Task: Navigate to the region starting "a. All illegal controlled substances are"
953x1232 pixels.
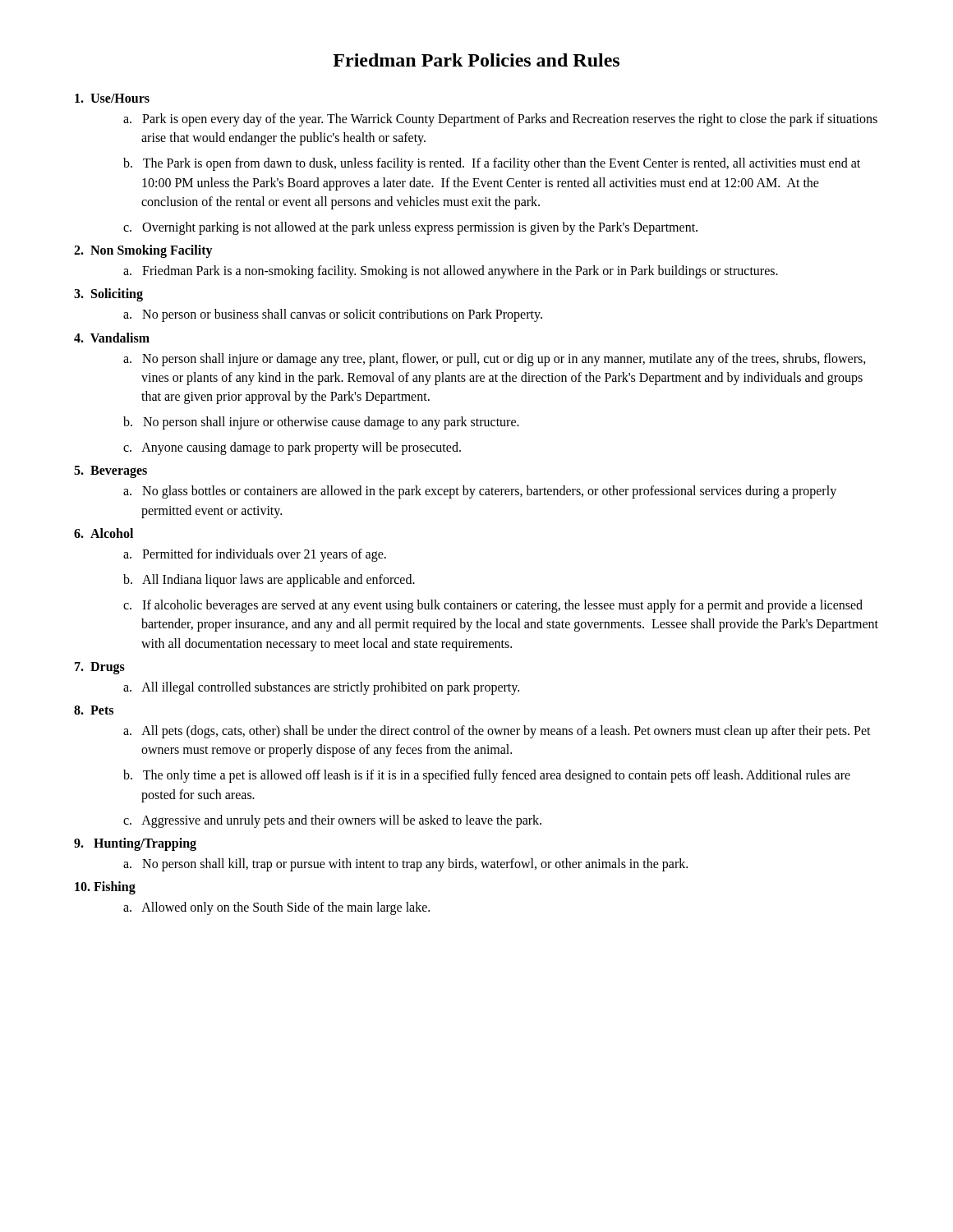Action: click(x=322, y=687)
